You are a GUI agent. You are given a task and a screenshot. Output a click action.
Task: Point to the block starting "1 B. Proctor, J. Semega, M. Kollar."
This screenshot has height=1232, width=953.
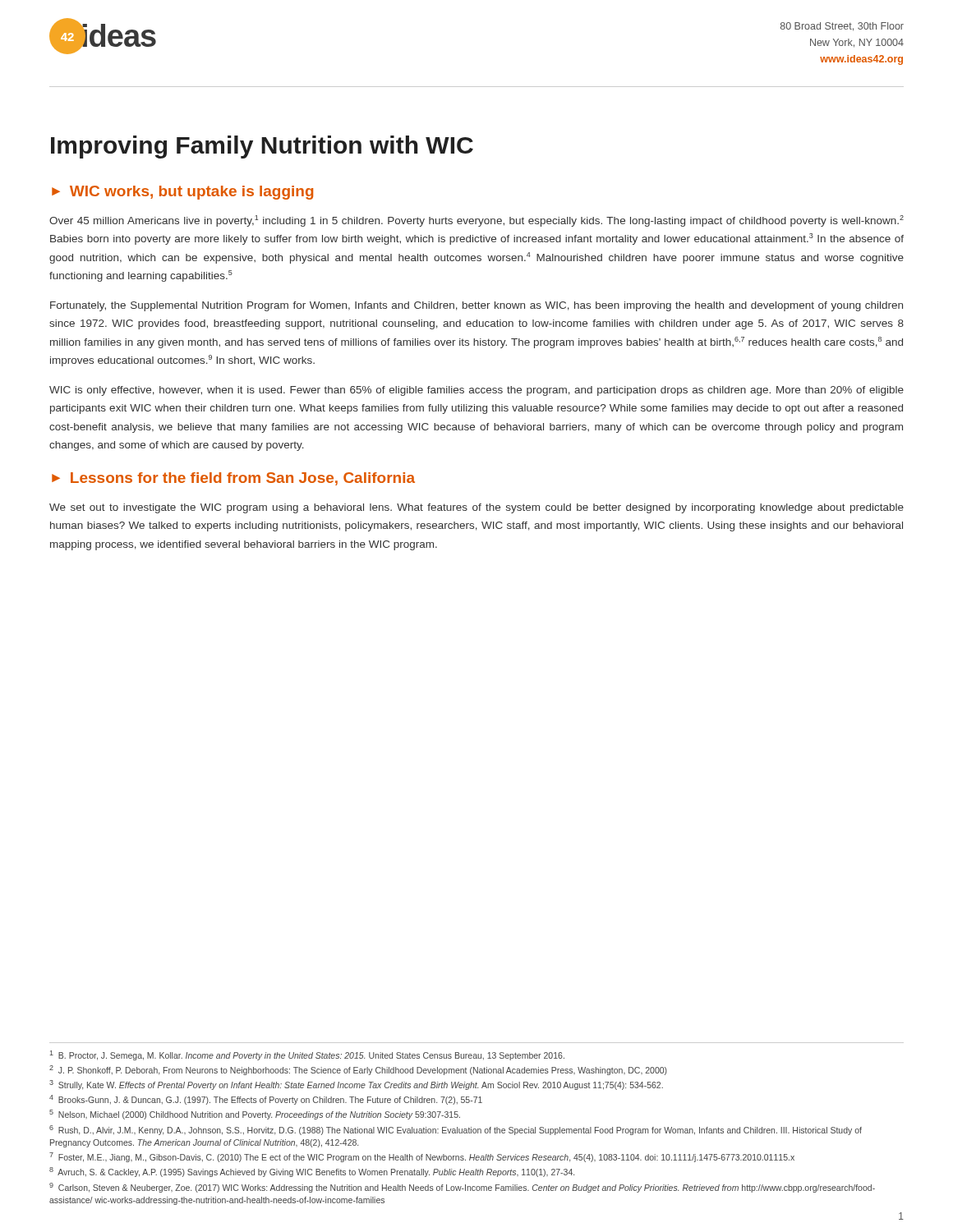[307, 1055]
